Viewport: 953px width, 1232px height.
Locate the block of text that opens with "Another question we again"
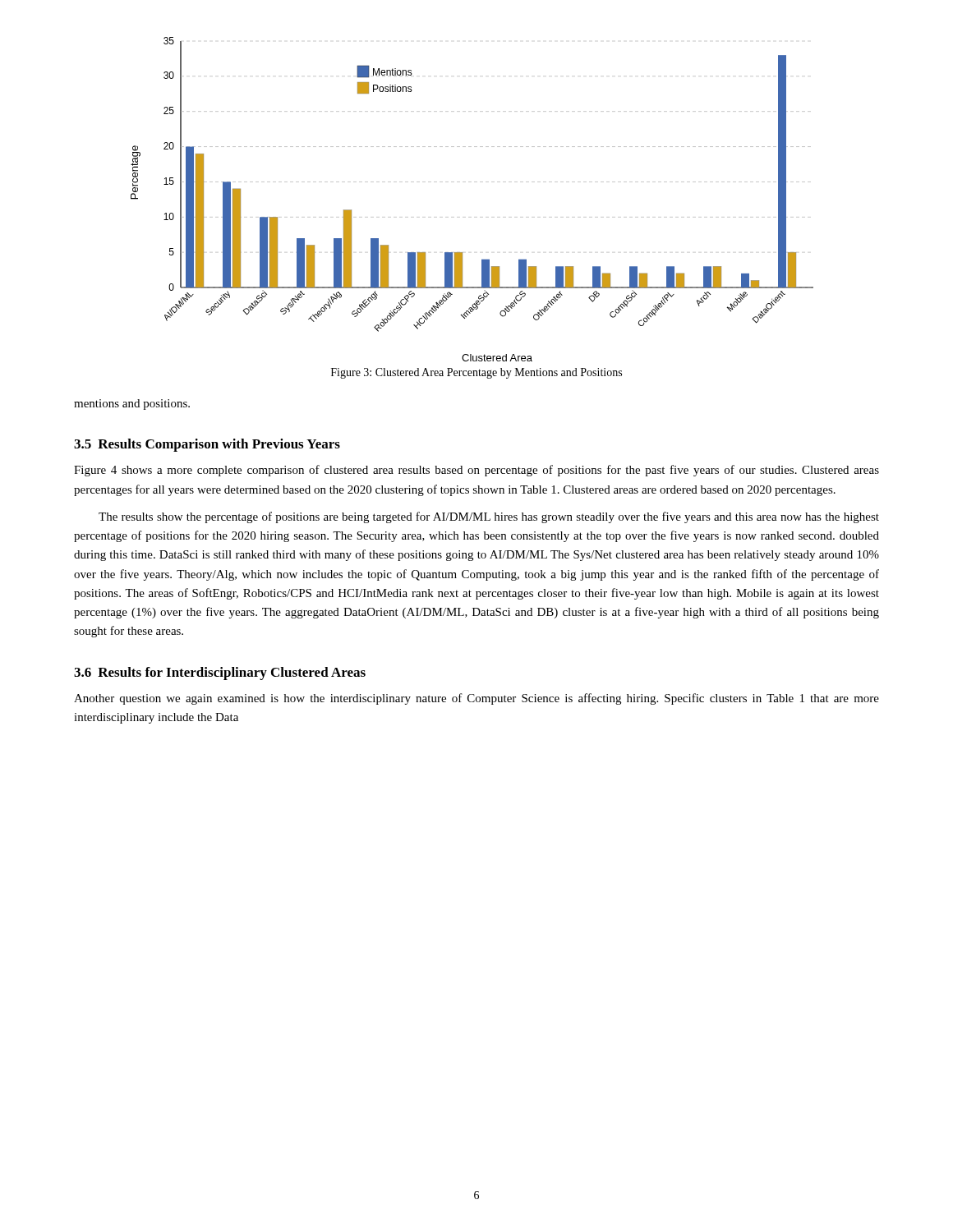tap(476, 707)
